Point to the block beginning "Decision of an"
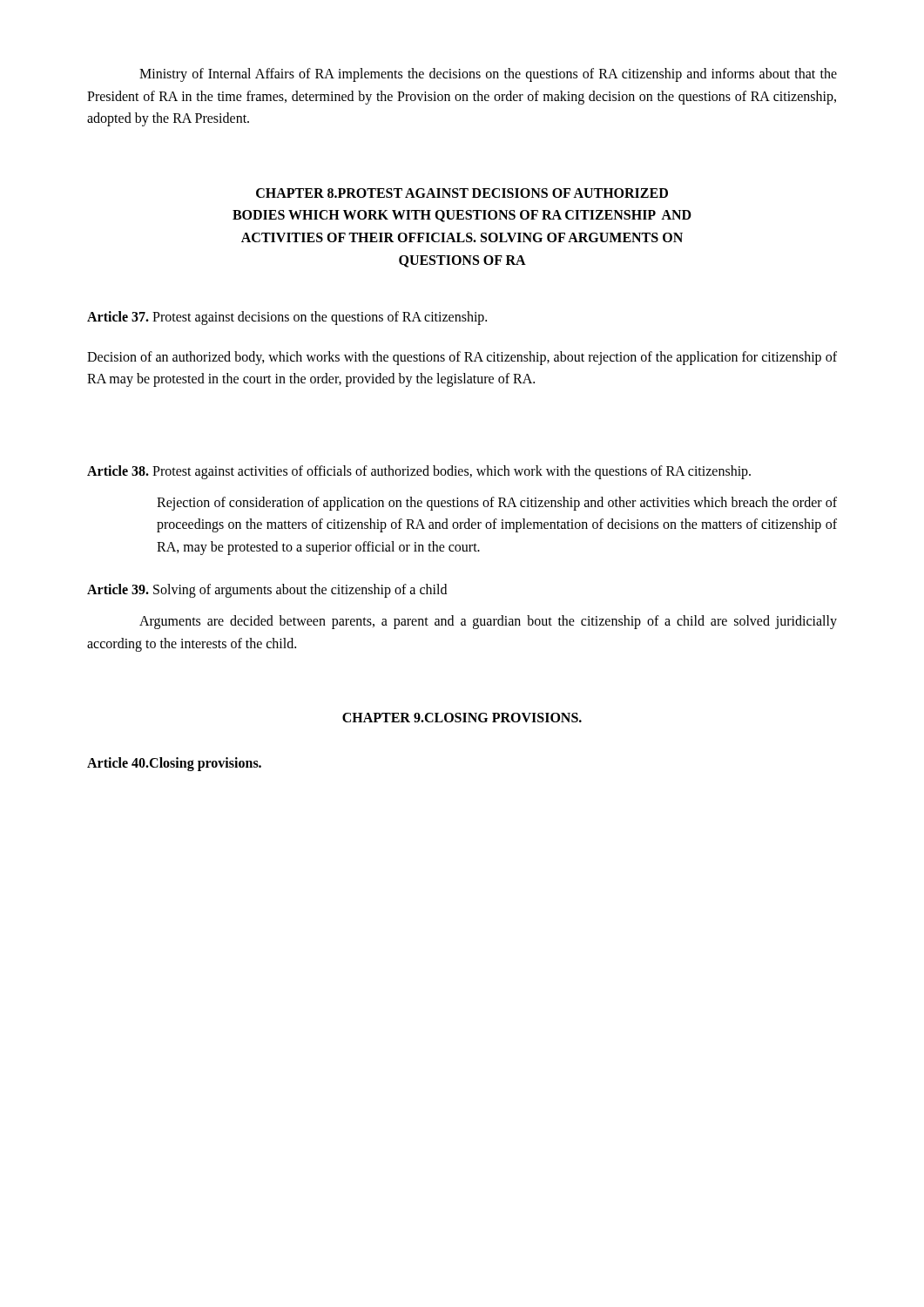 coord(462,368)
